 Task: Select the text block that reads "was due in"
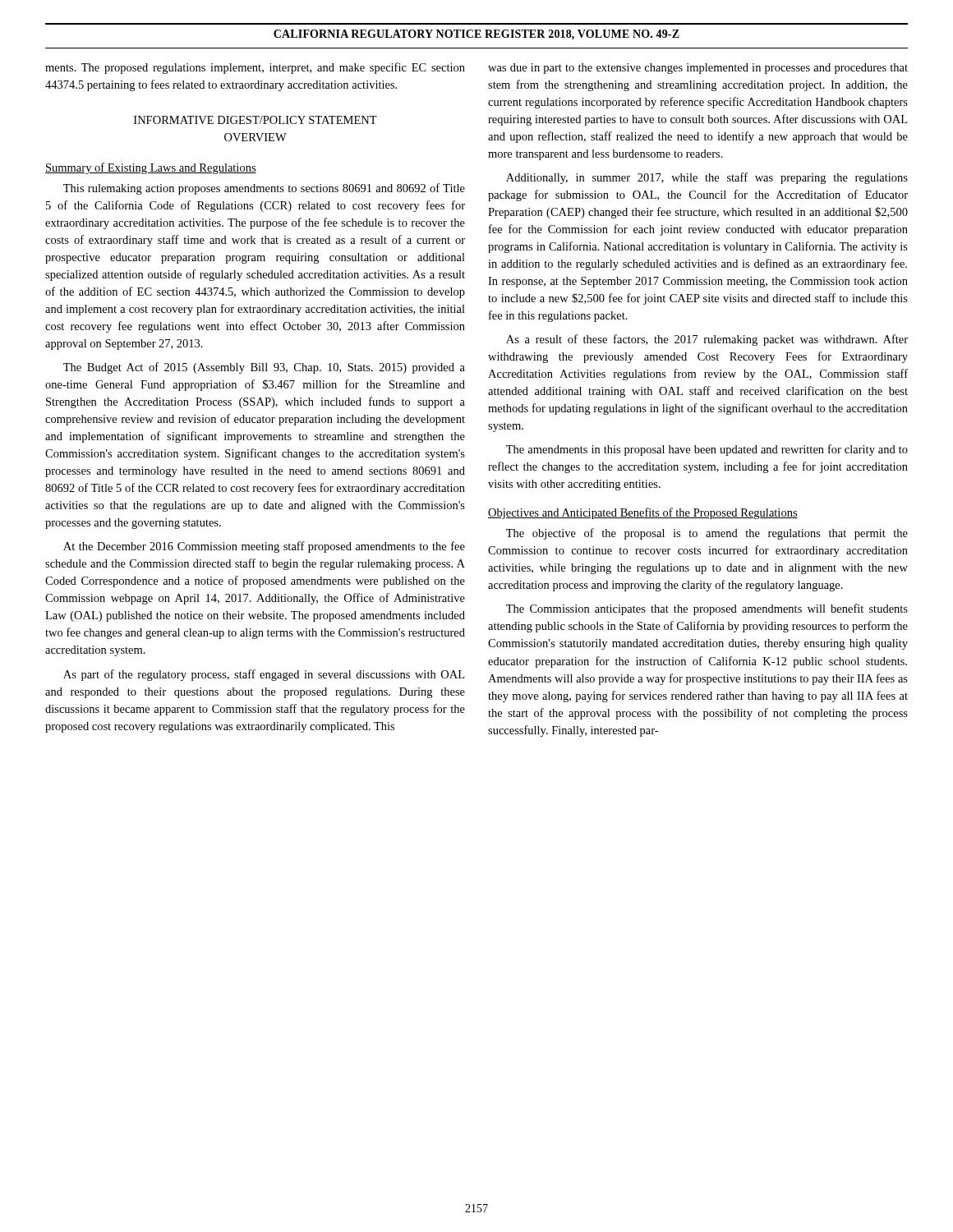pyautogui.click(x=698, y=111)
